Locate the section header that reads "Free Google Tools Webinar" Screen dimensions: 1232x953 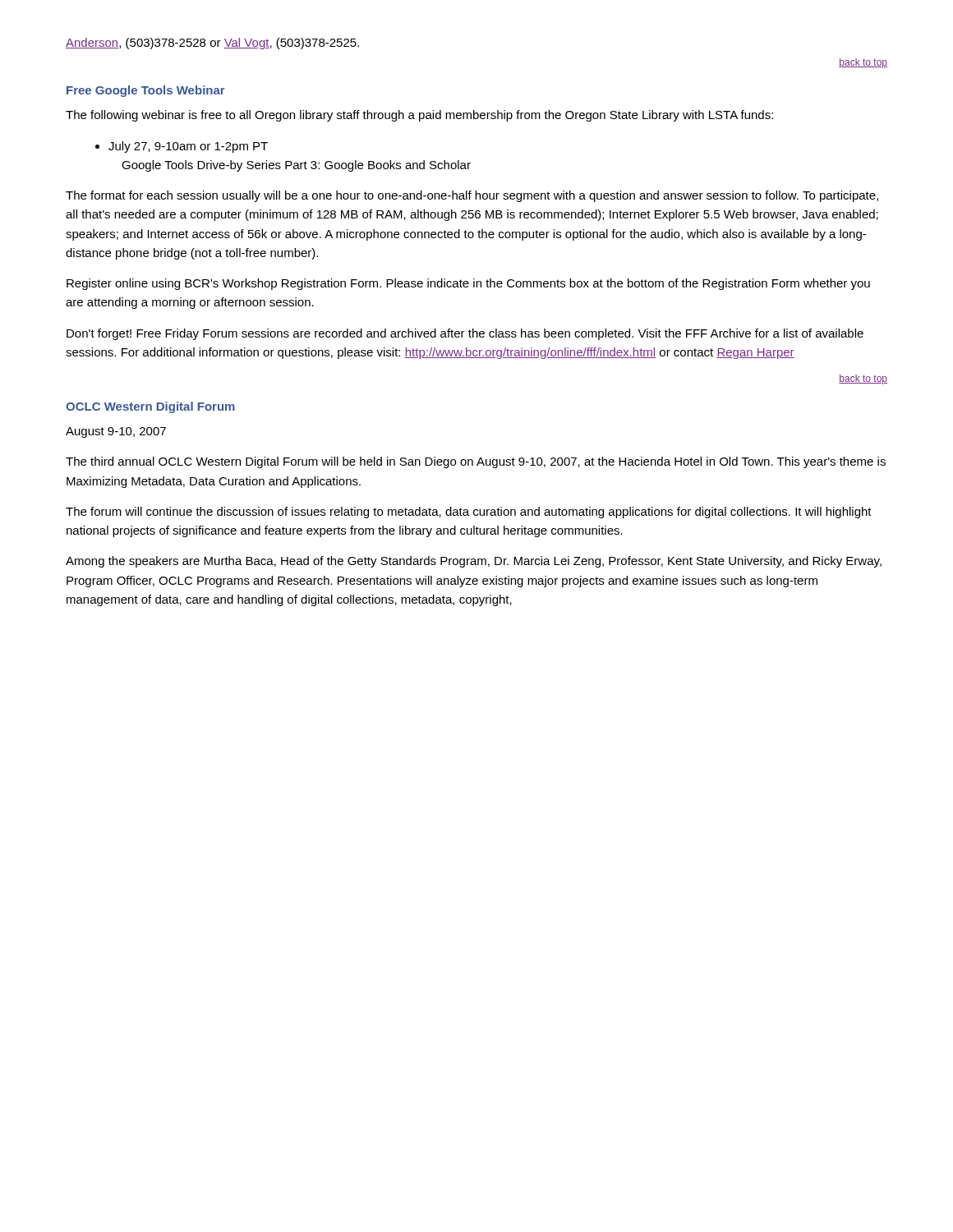tap(145, 90)
